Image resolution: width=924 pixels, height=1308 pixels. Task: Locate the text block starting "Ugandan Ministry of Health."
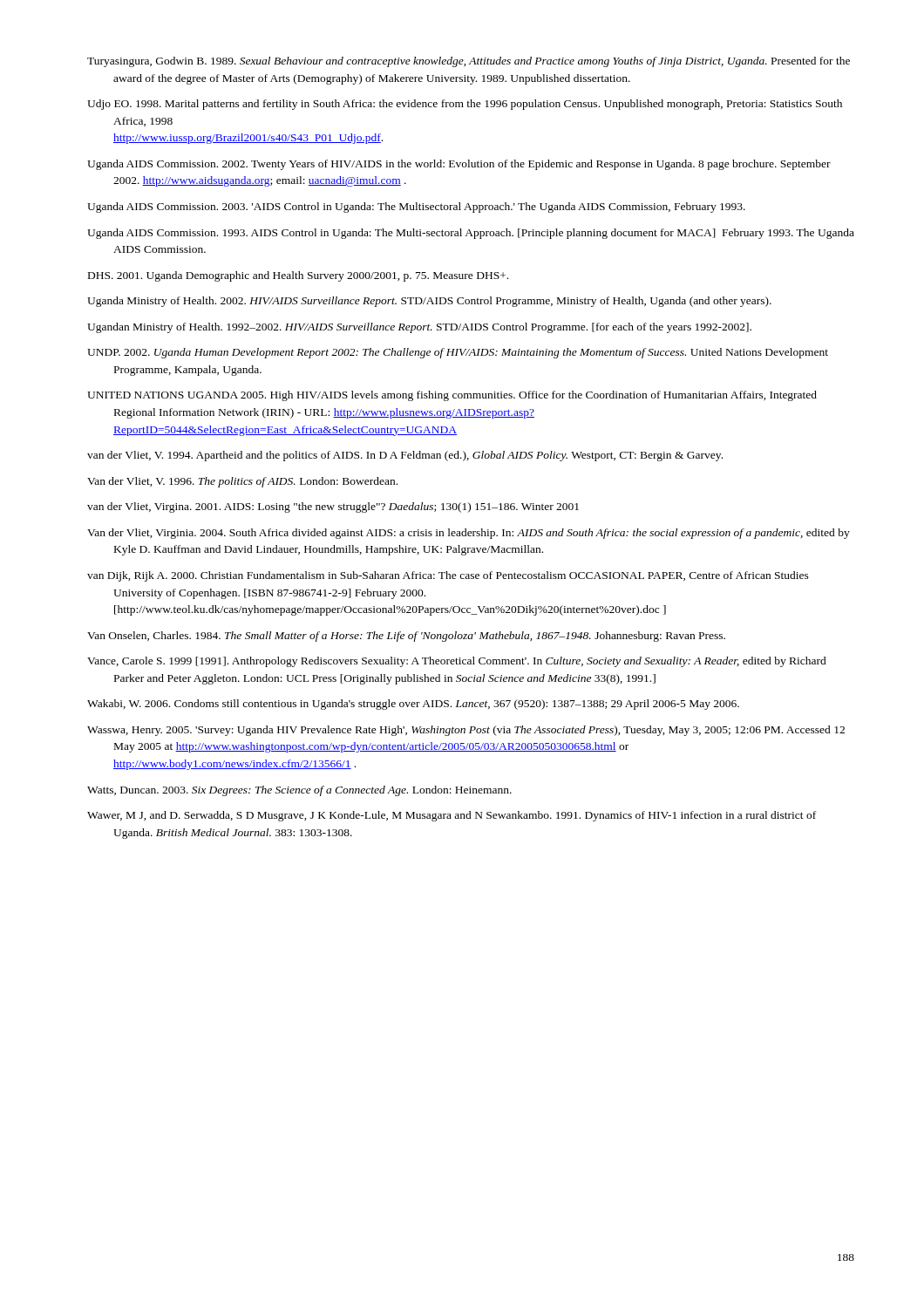pyautogui.click(x=420, y=326)
